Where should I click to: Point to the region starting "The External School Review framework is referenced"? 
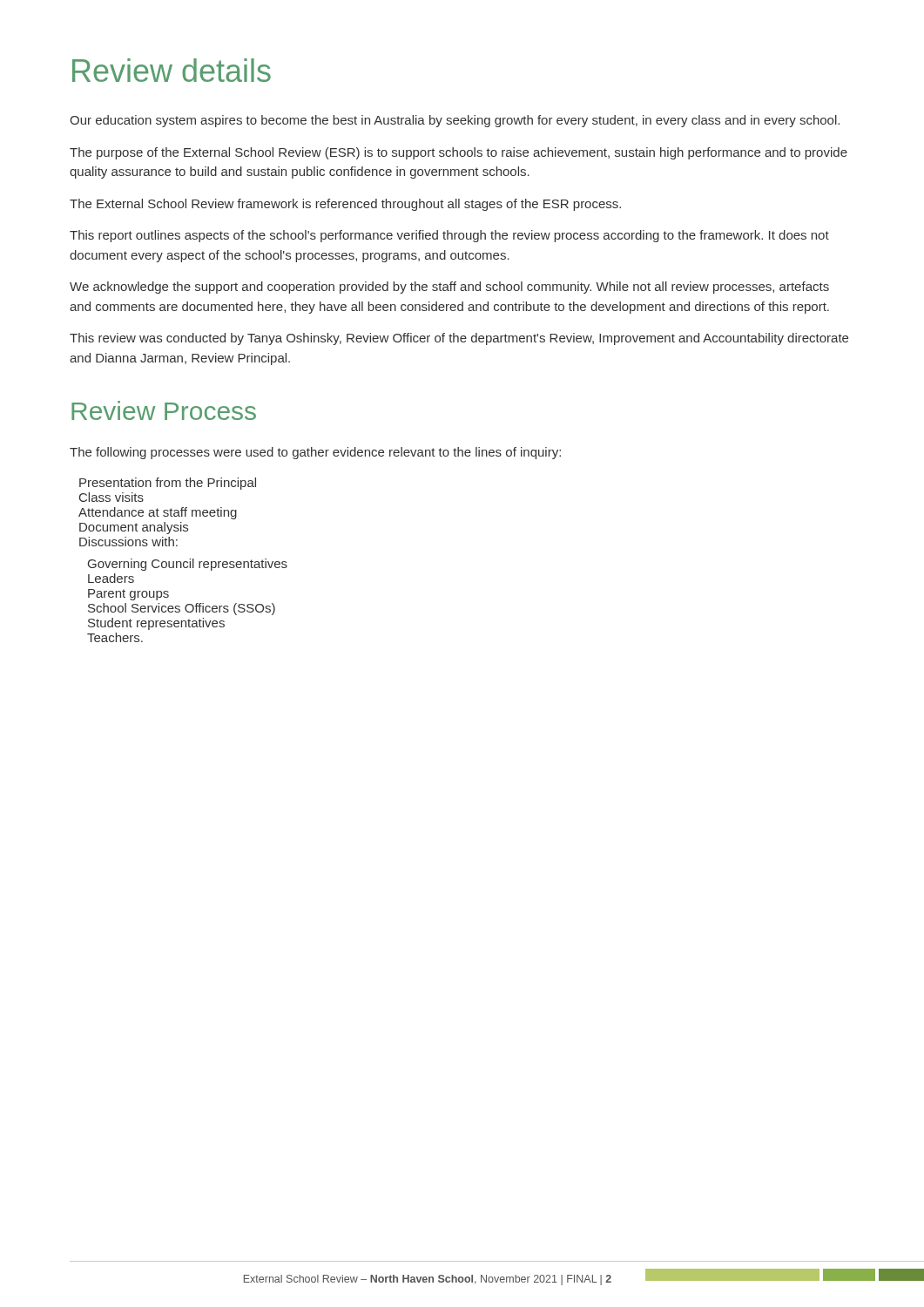tap(462, 204)
